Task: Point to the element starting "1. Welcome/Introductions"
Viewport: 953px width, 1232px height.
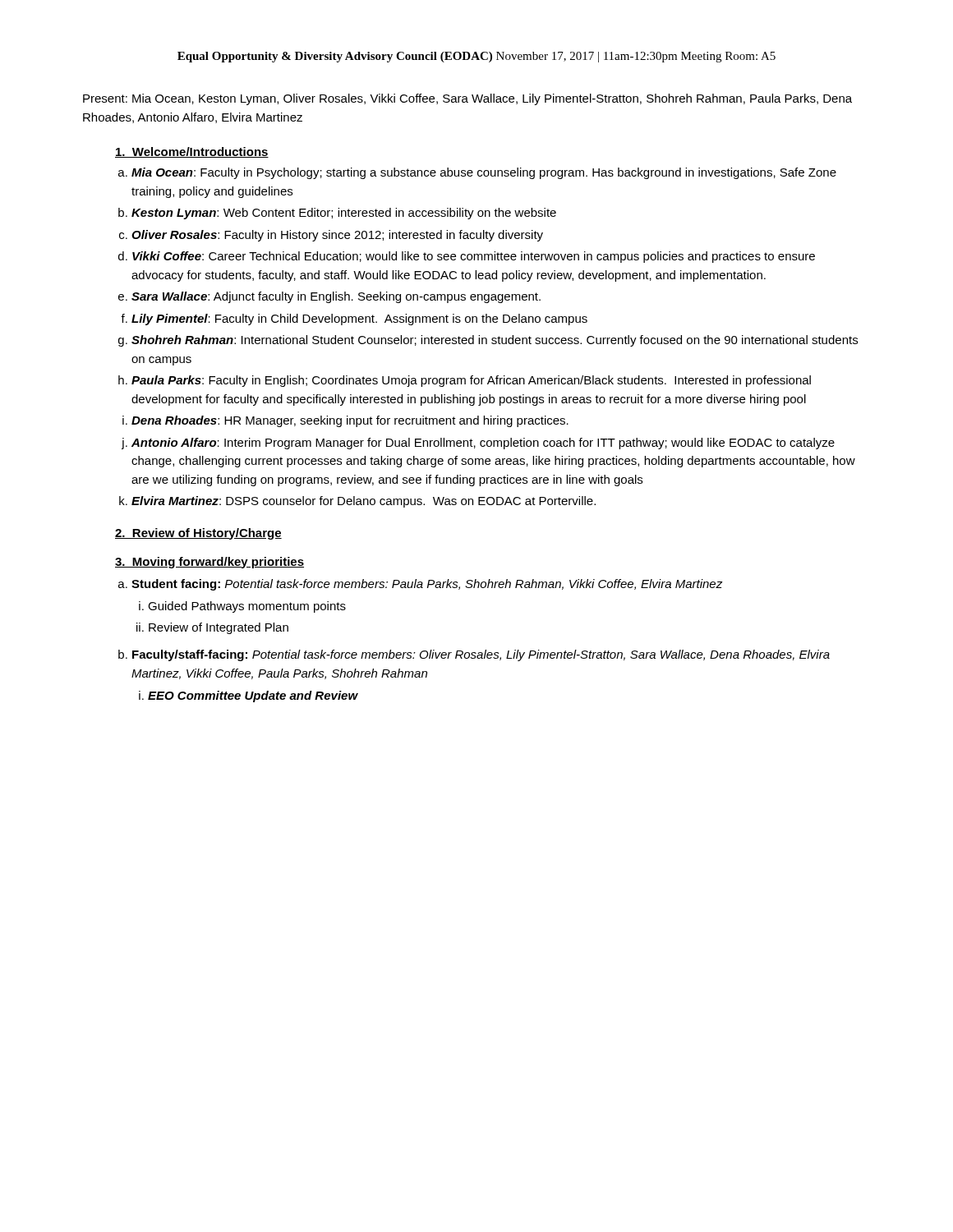Action: tap(192, 152)
